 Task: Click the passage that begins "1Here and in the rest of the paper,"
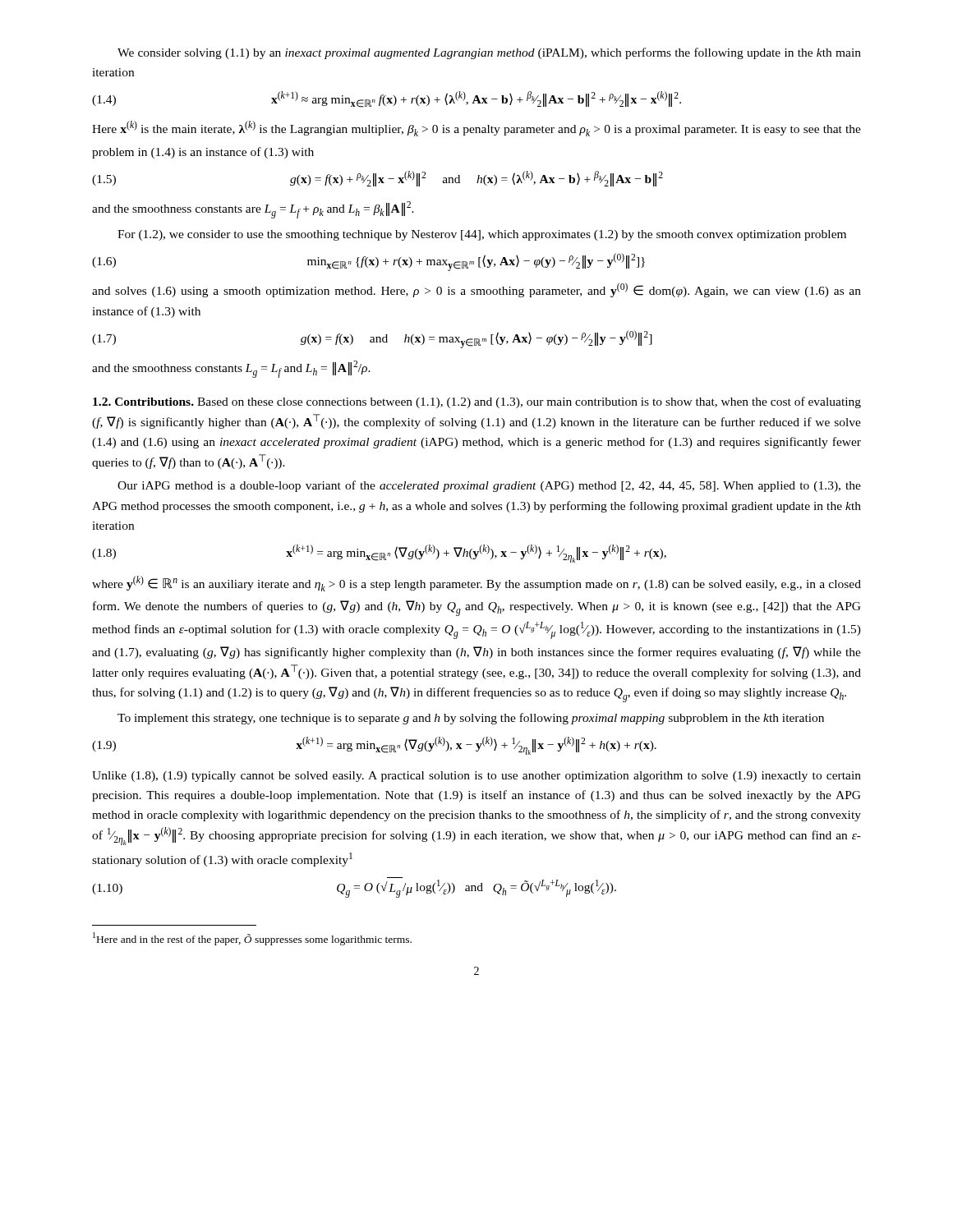pos(252,938)
